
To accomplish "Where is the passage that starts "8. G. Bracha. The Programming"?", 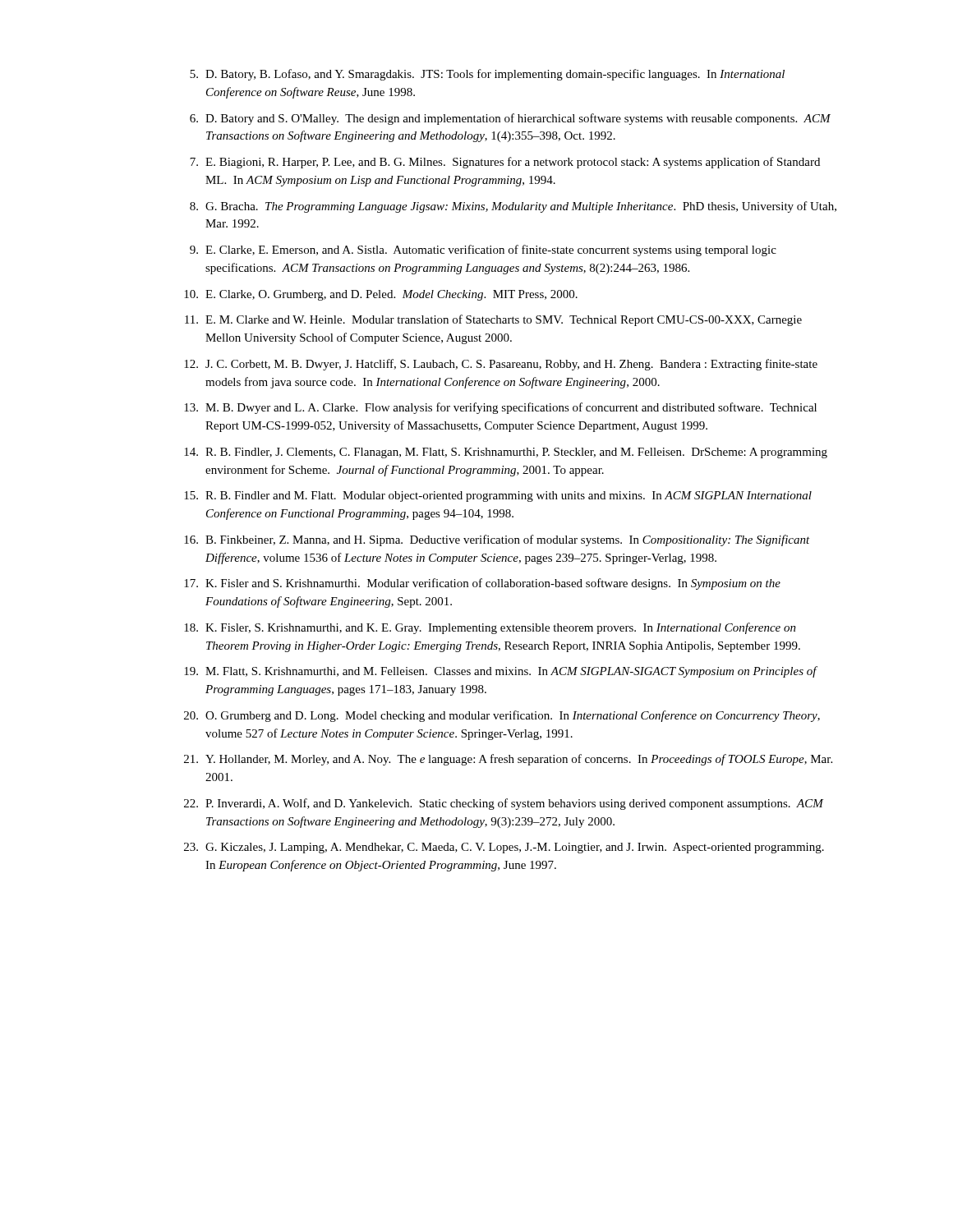I will click(x=501, y=215).
